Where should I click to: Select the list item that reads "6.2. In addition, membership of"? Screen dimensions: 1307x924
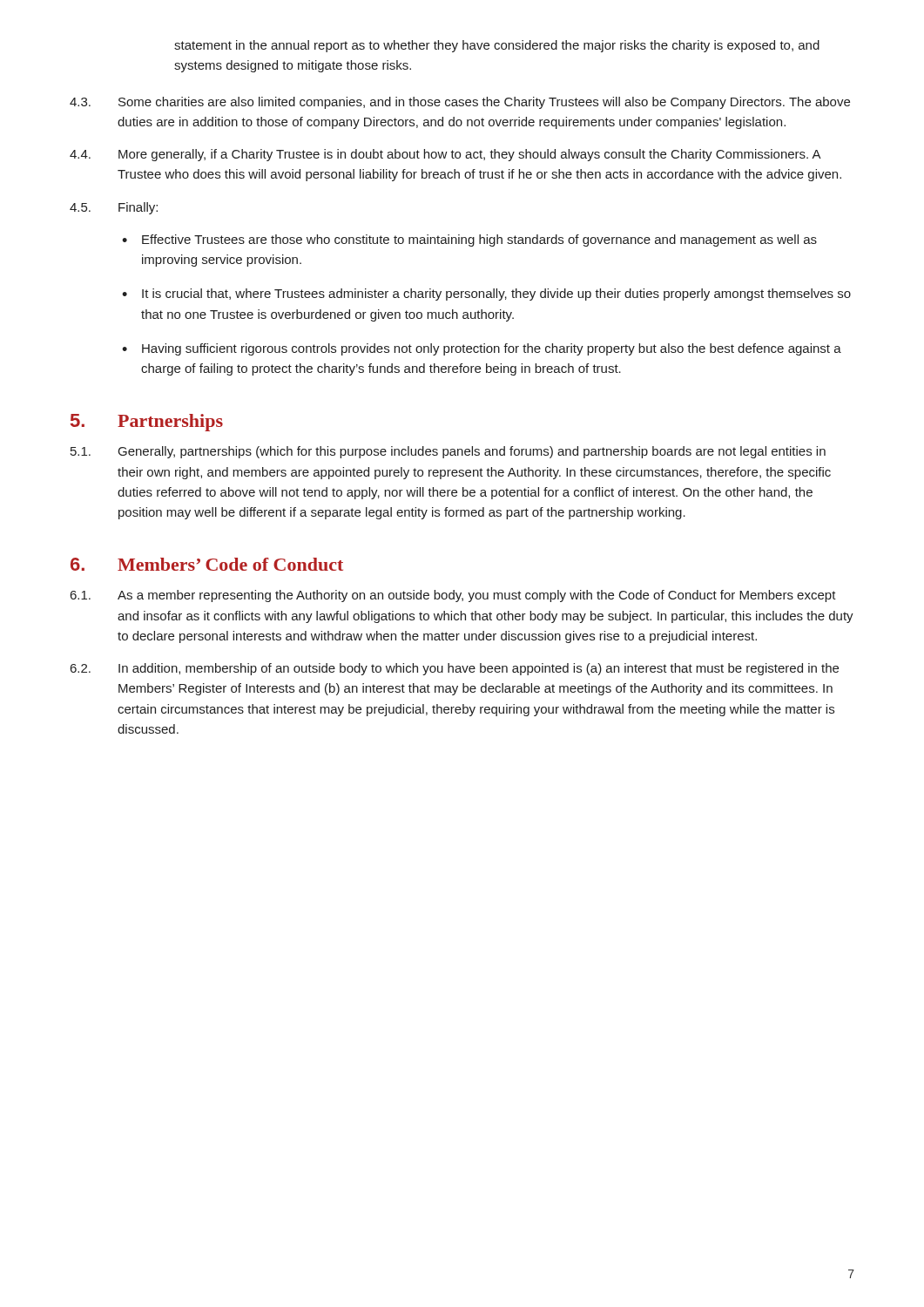click(462, 698)
